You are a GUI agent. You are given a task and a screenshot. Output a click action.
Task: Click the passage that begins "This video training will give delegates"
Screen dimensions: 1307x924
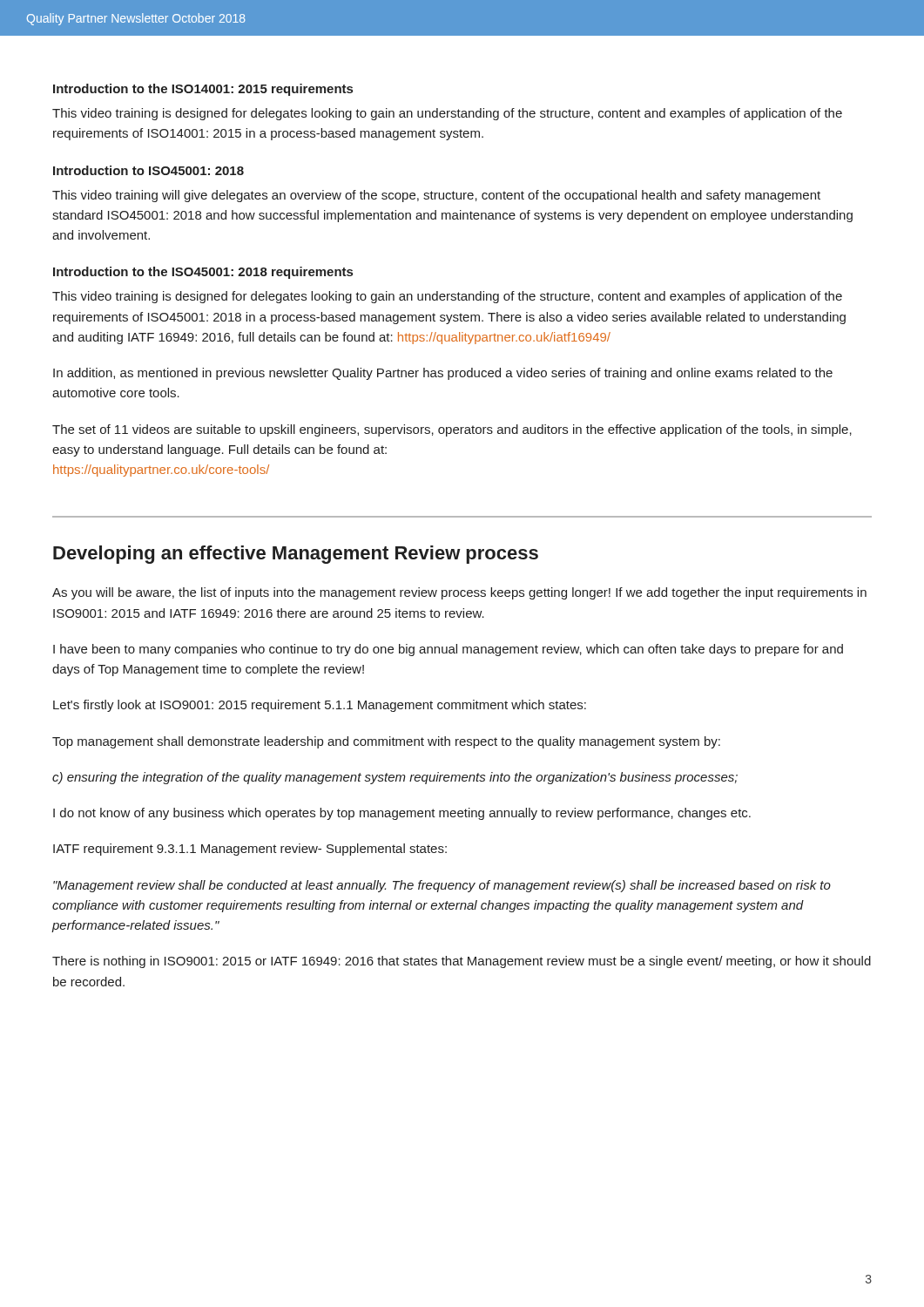[453, 215]
